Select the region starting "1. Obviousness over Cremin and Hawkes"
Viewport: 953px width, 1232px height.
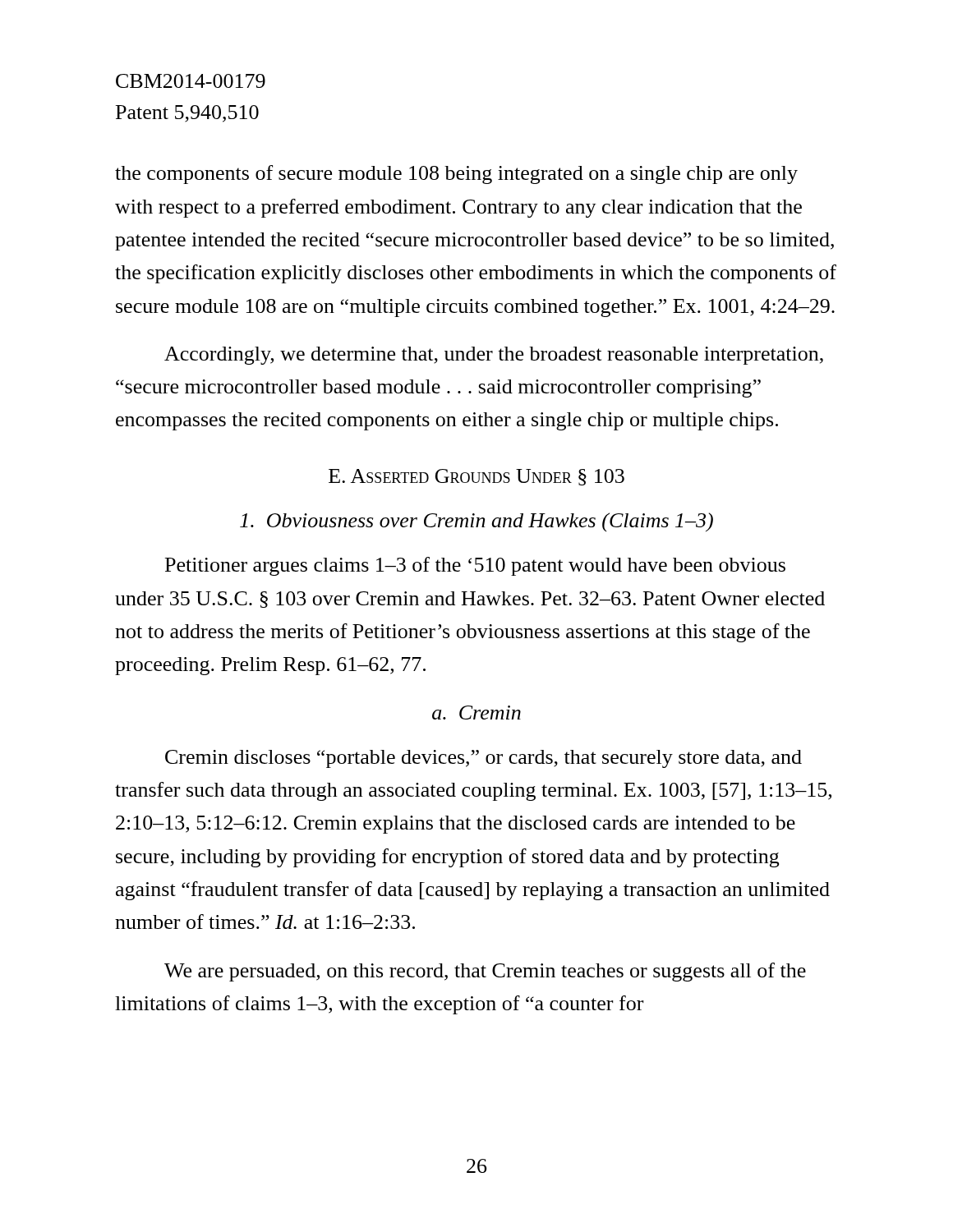(x=476, y=520)
